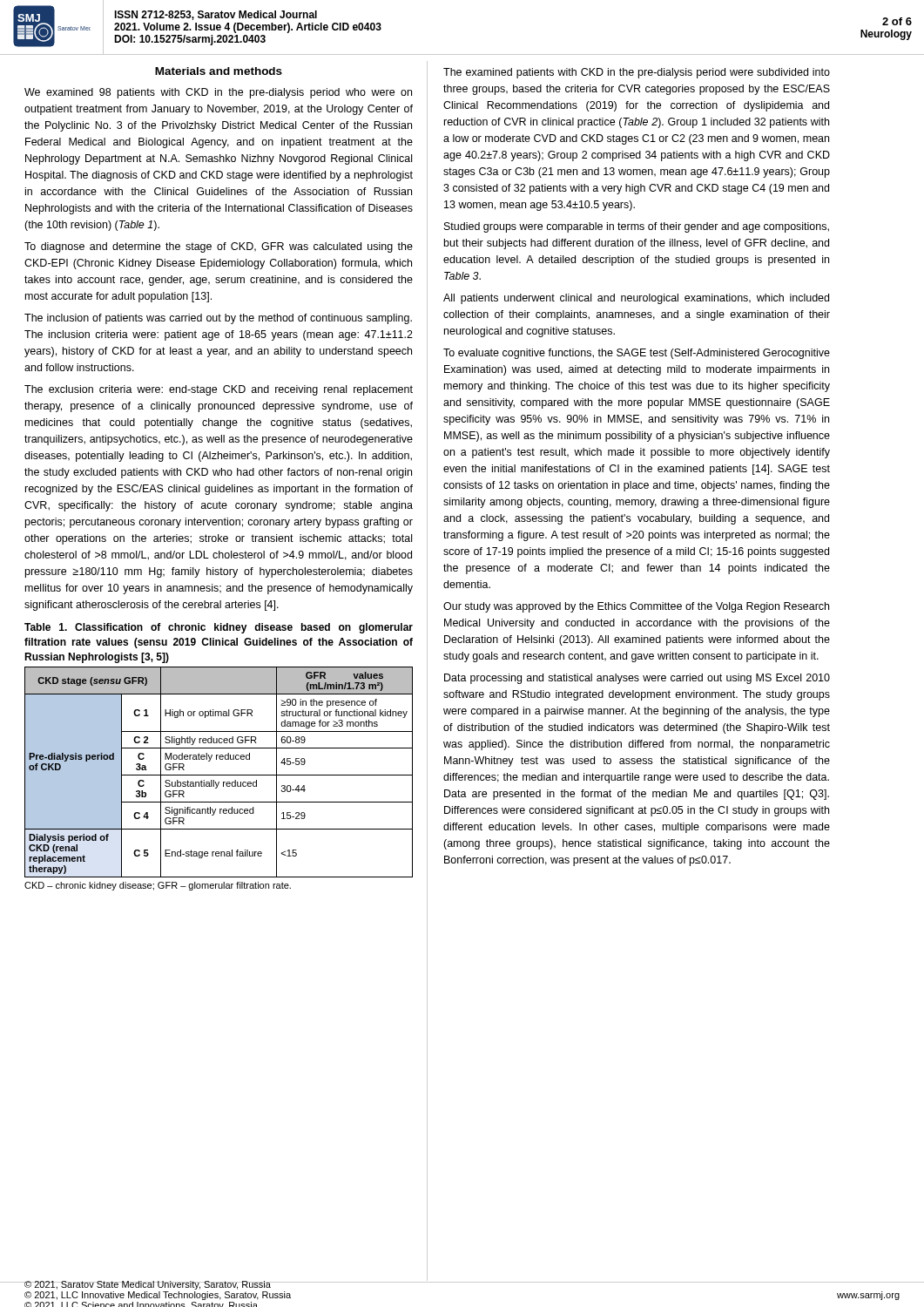Click on the table containing "≥90 in the presence"
The width and height of the screenshot is (924, 1307).
(219, 772)
